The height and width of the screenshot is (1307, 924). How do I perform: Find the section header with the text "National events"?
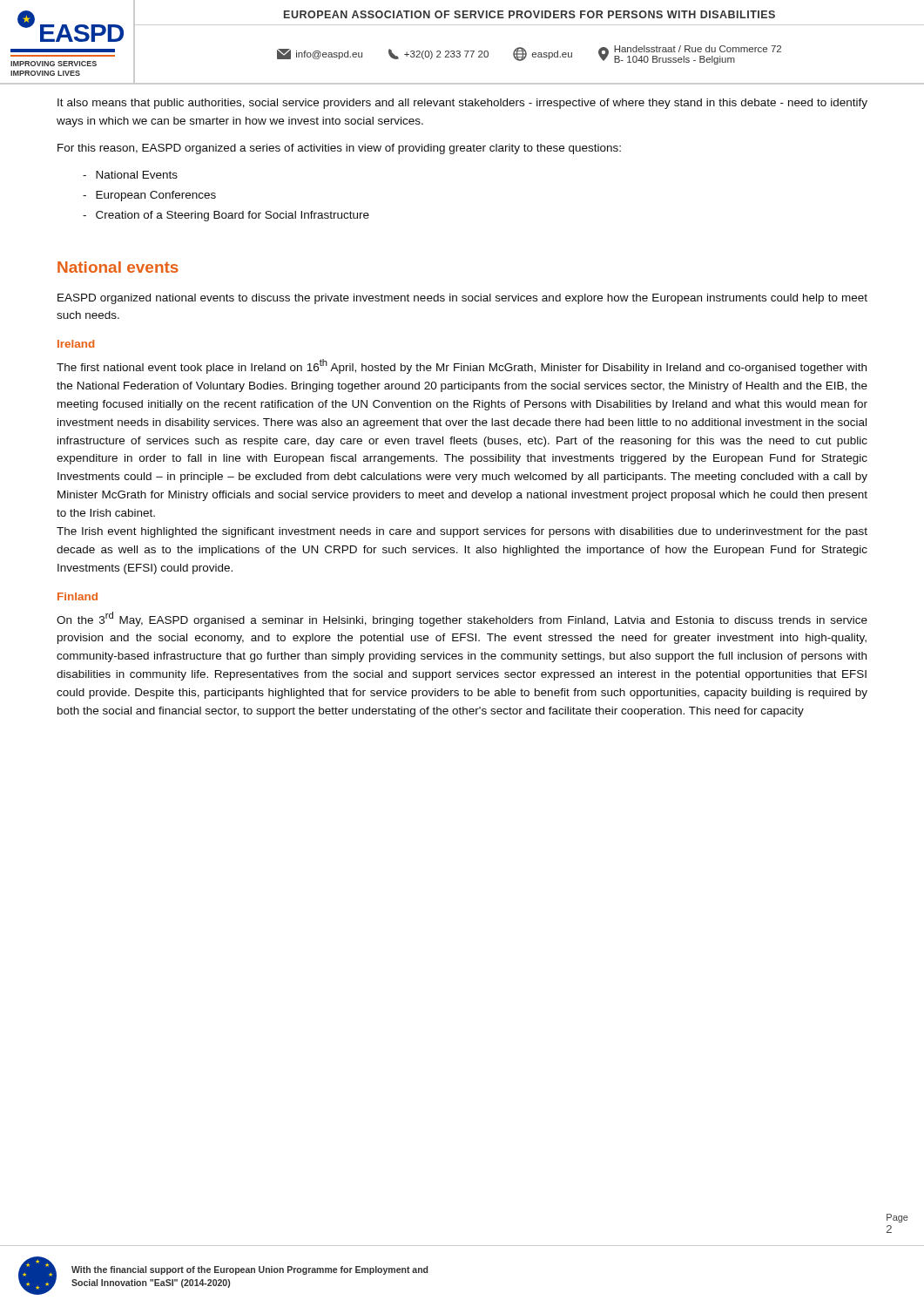(118, 267)
